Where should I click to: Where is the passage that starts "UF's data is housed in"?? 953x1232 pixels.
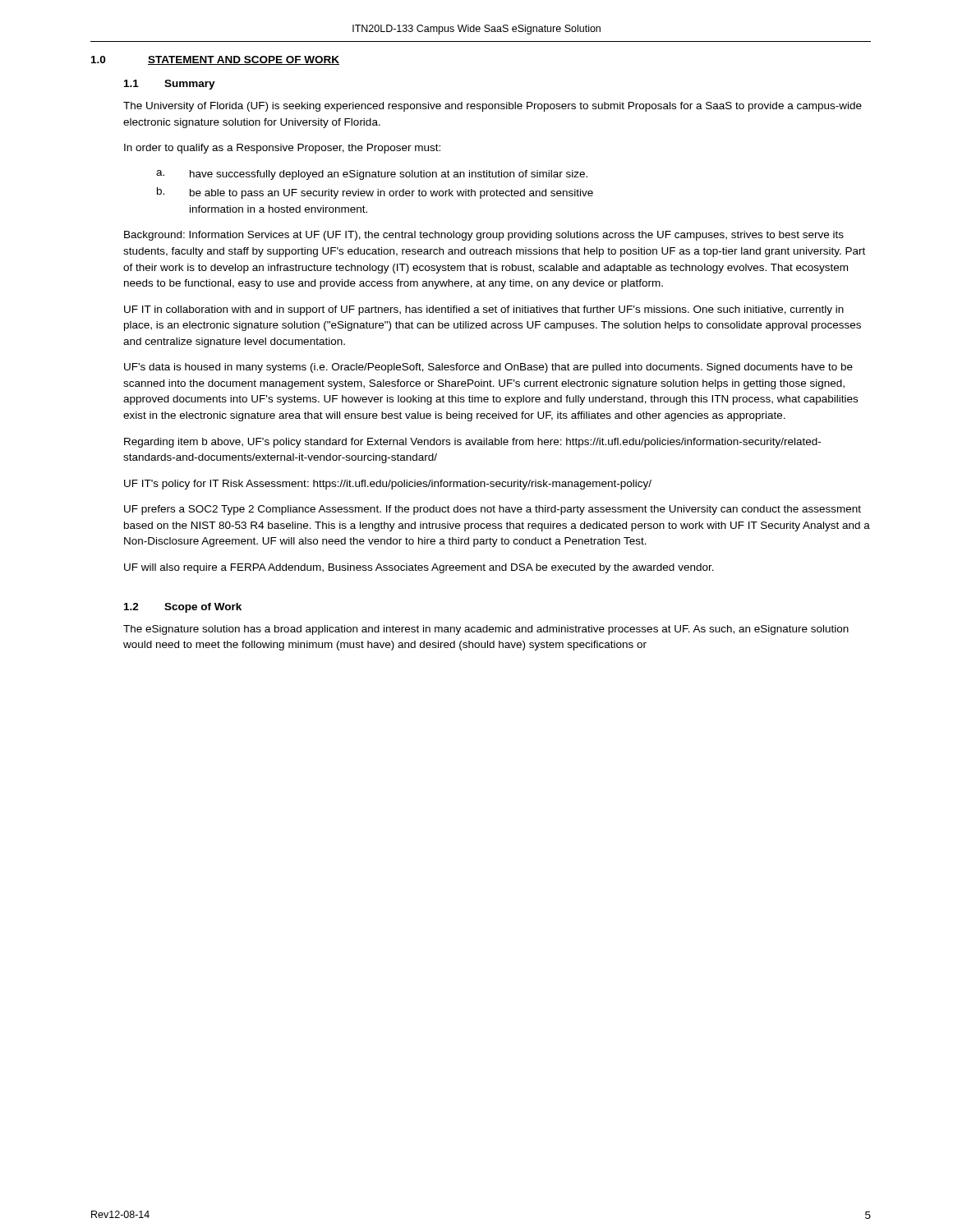click(x=491, y=391)
